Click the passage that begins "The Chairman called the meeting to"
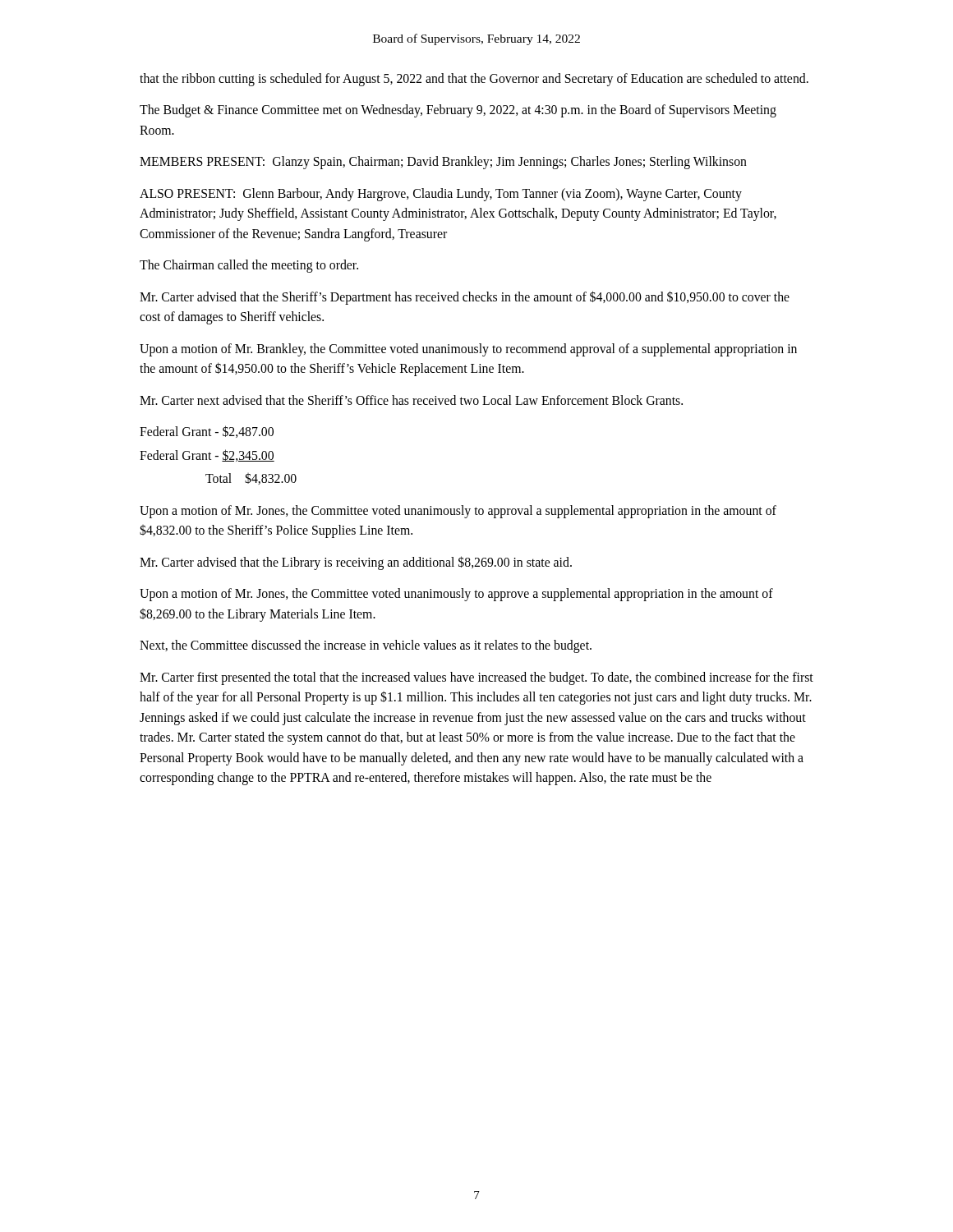Image resolution: width=953 pixels, height=1232 pixels. coord(249,265)
